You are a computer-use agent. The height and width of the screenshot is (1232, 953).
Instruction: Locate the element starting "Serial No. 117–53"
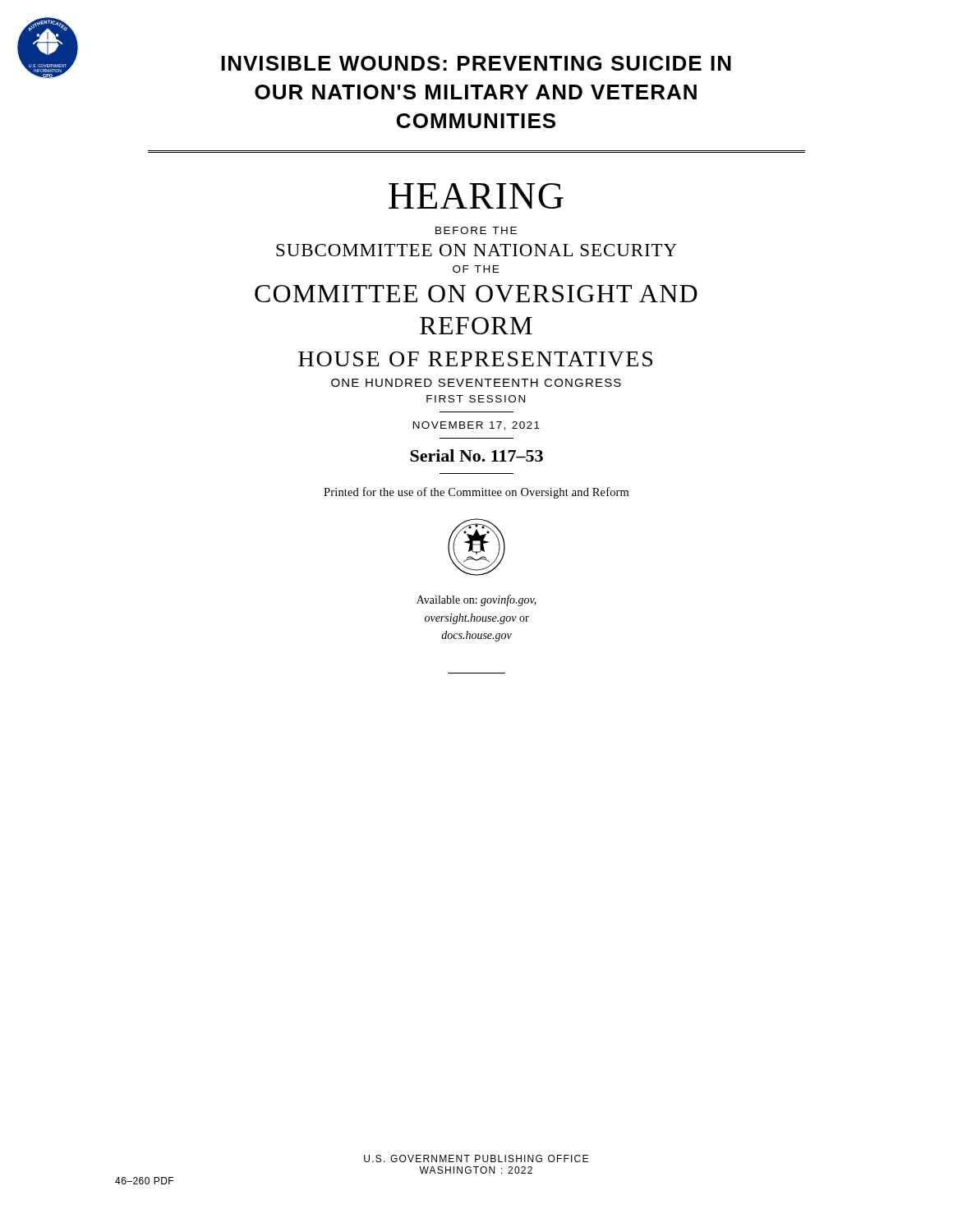point(476,456)
